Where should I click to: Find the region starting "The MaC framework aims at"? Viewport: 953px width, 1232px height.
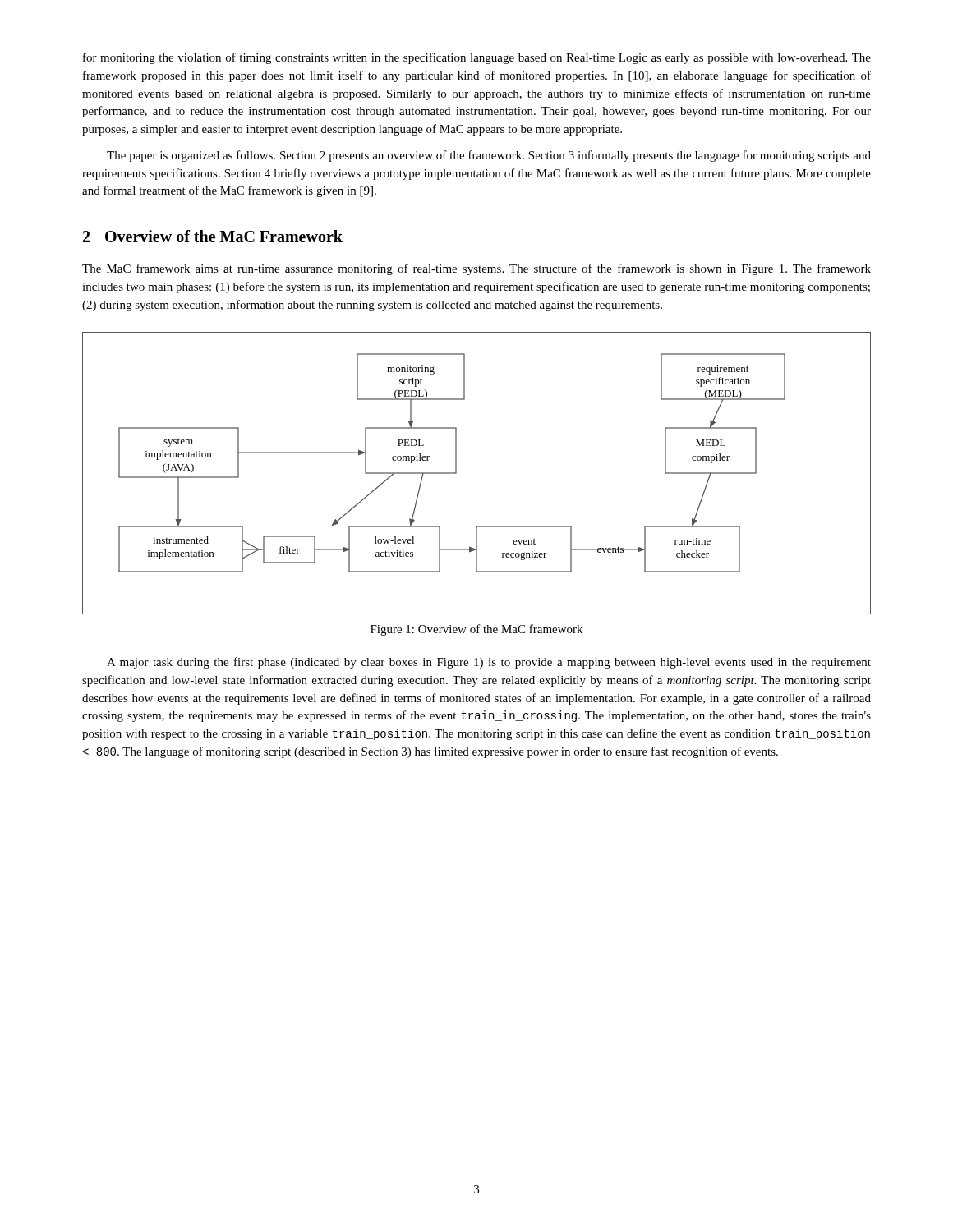476,287
